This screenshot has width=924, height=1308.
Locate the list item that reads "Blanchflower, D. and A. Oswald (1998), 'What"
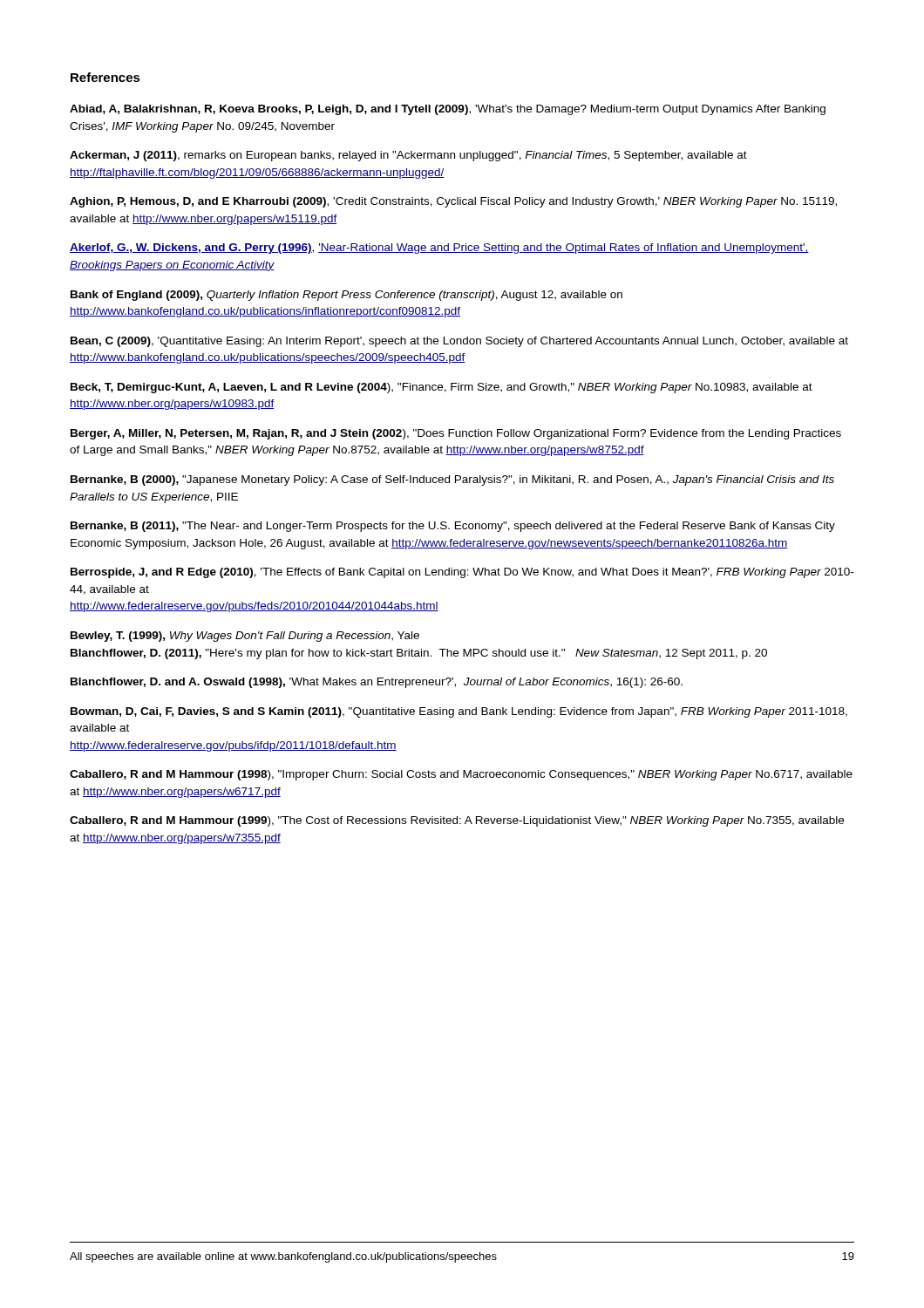[377, 681]
